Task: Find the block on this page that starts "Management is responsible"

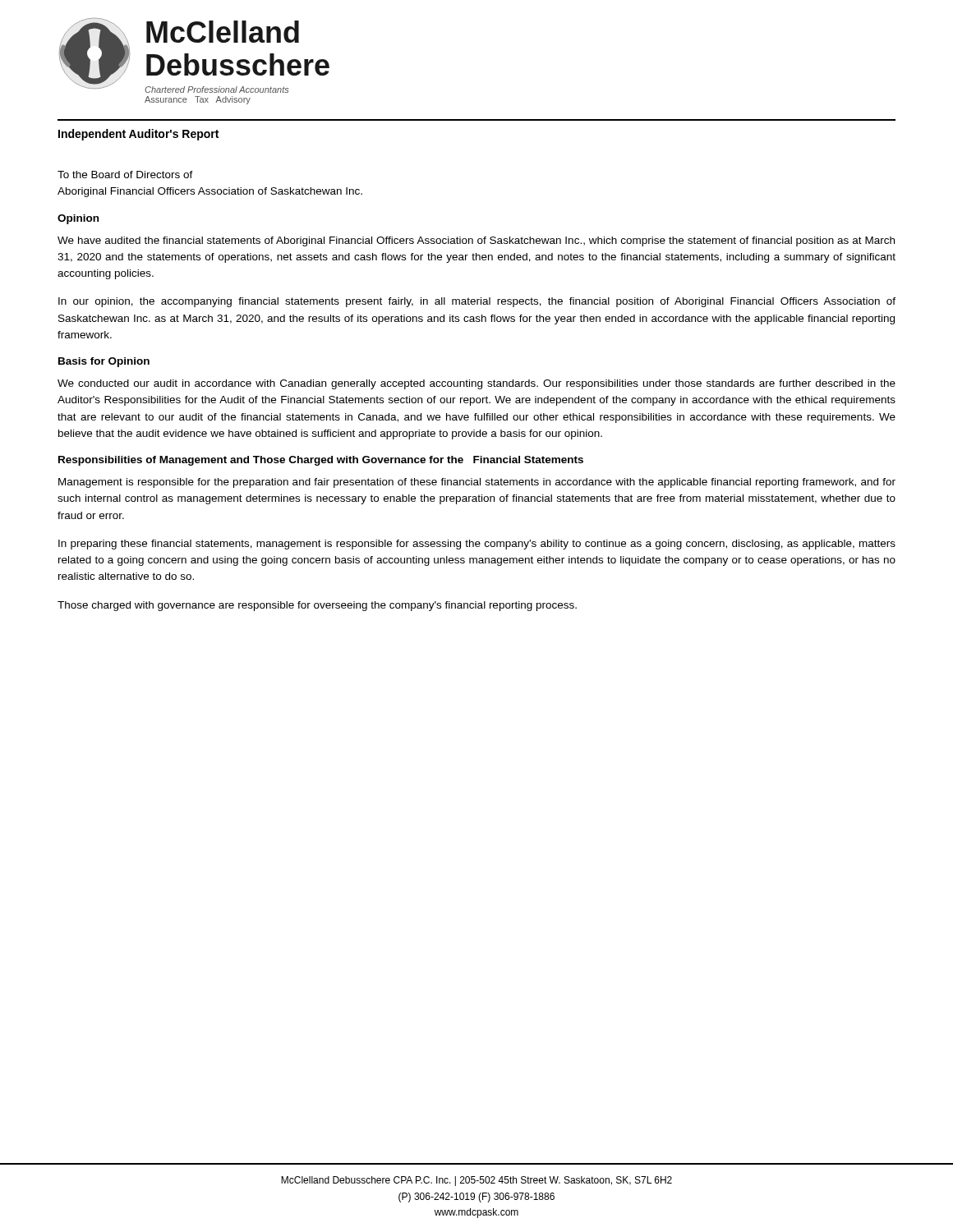Action: point(476,498)
